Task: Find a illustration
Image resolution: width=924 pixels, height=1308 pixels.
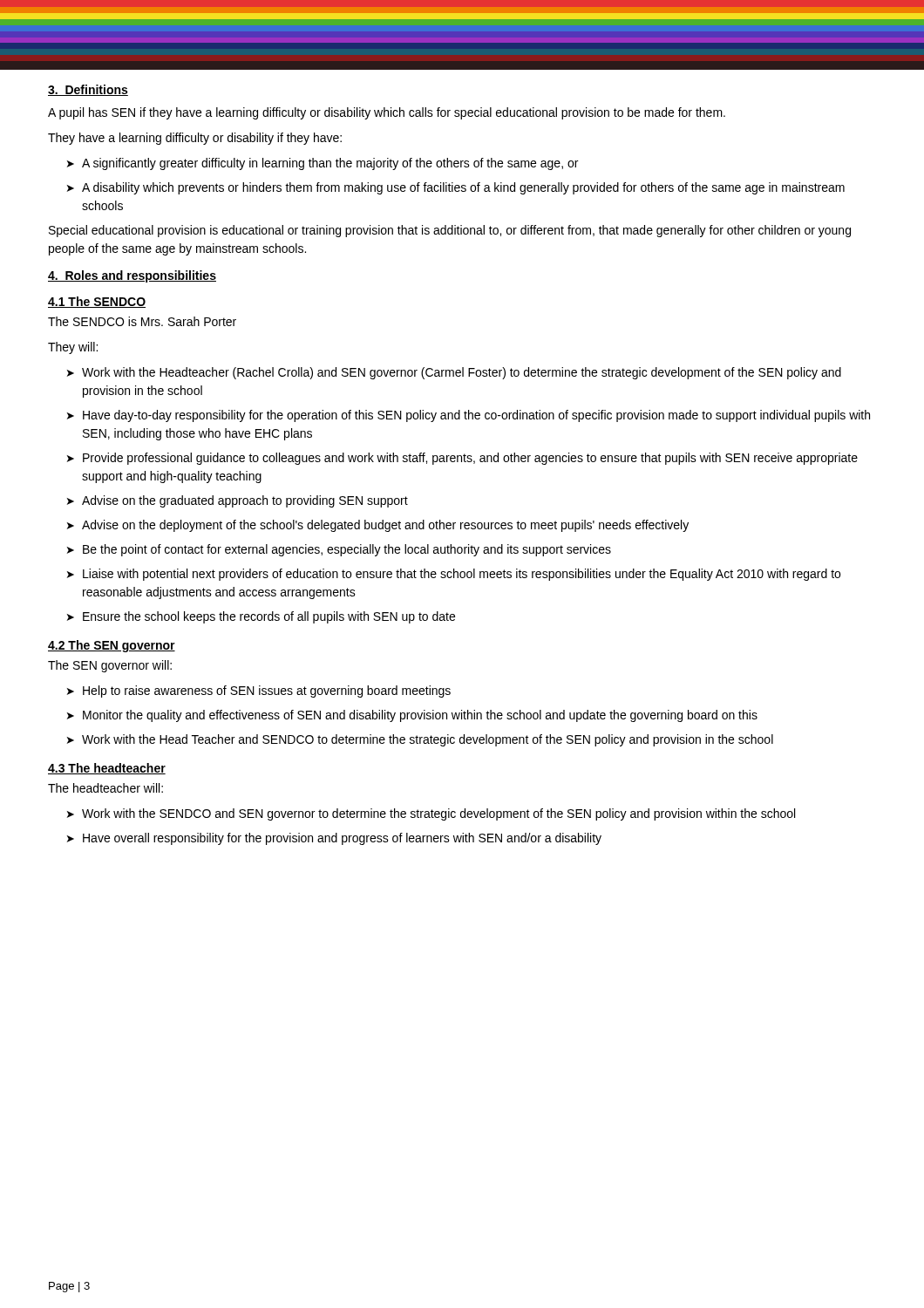Action: click(x=462, y=35)
